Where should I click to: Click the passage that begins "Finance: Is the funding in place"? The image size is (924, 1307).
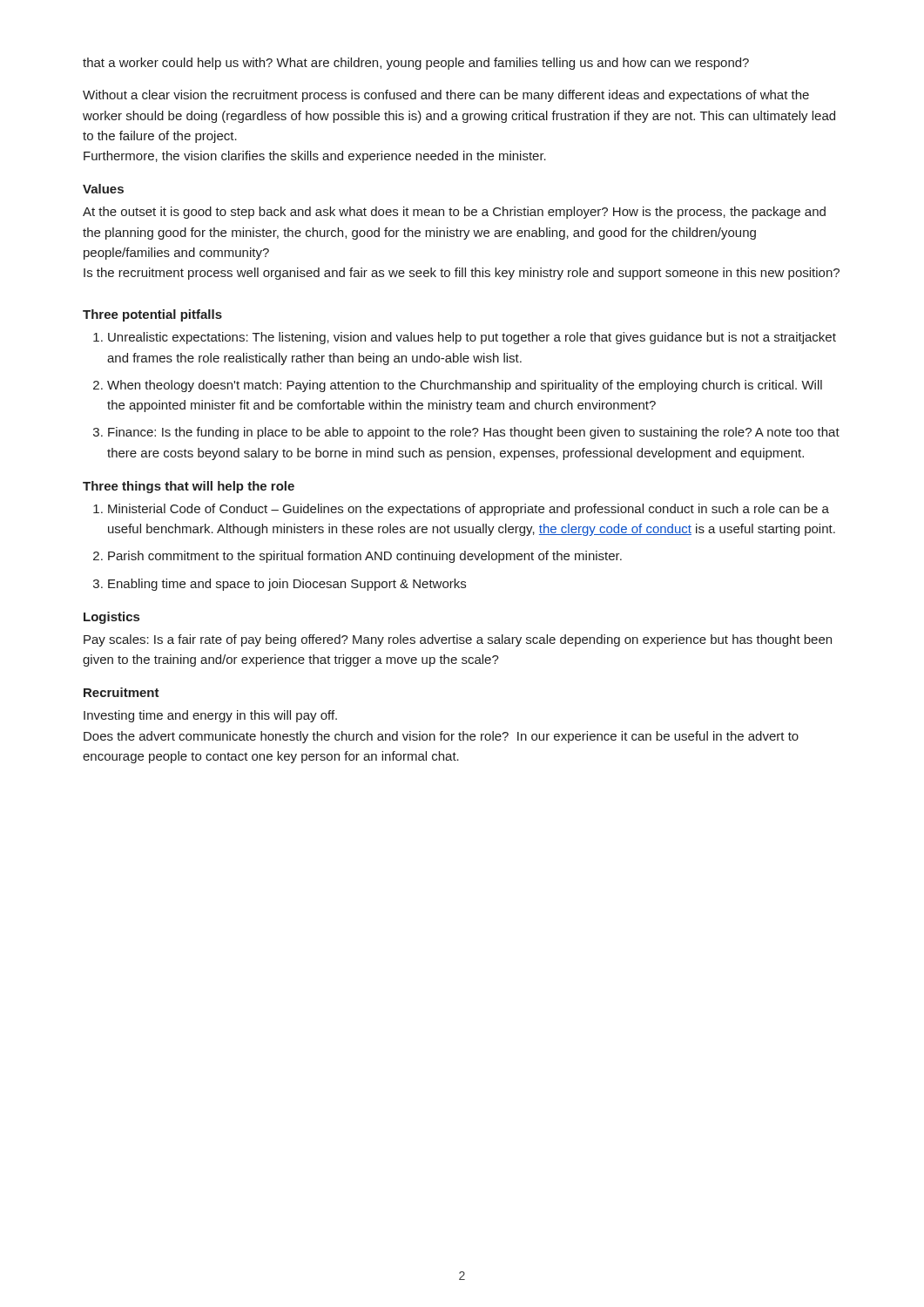point(473,442)
